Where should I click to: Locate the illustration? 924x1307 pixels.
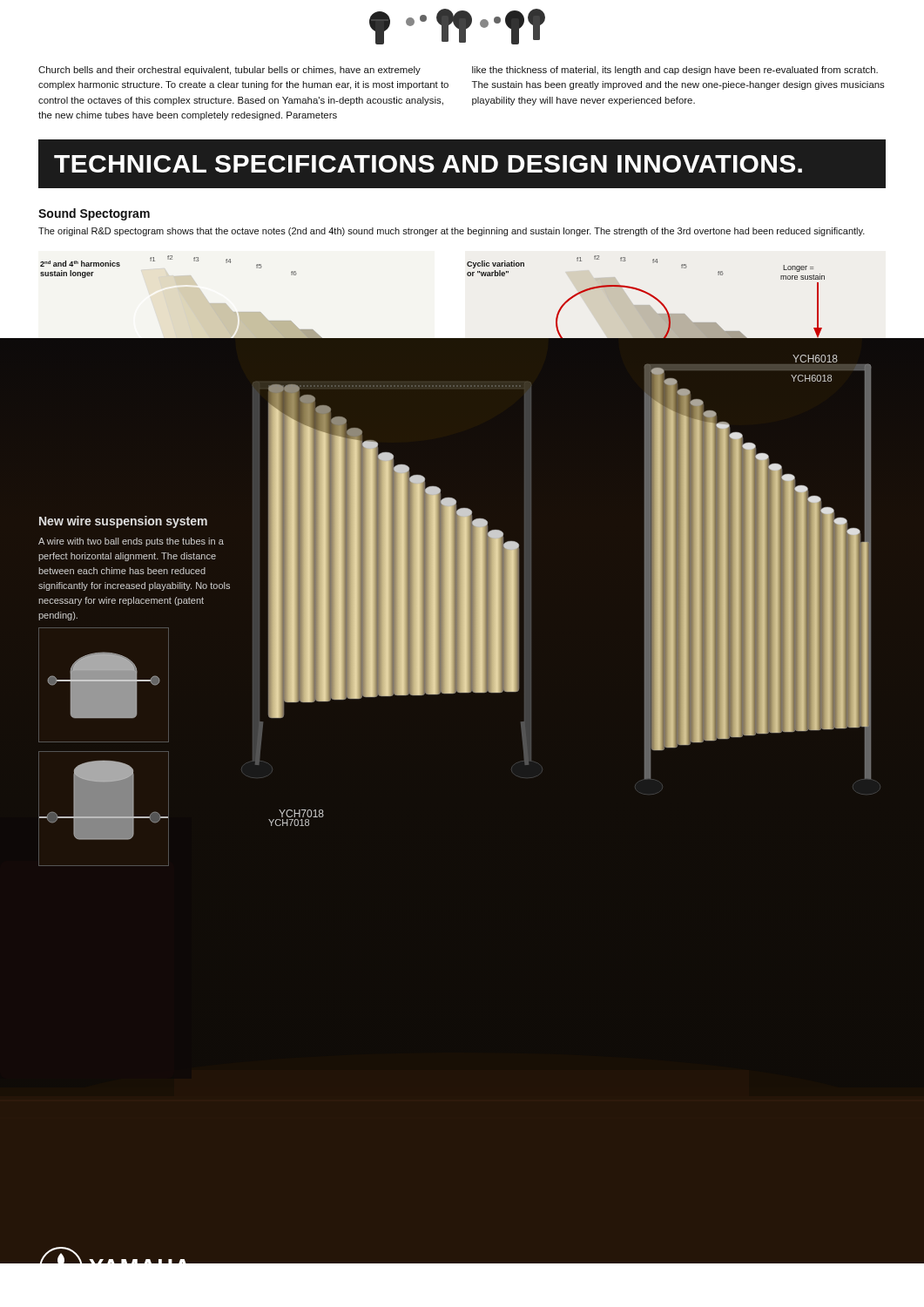coord(462,28)
